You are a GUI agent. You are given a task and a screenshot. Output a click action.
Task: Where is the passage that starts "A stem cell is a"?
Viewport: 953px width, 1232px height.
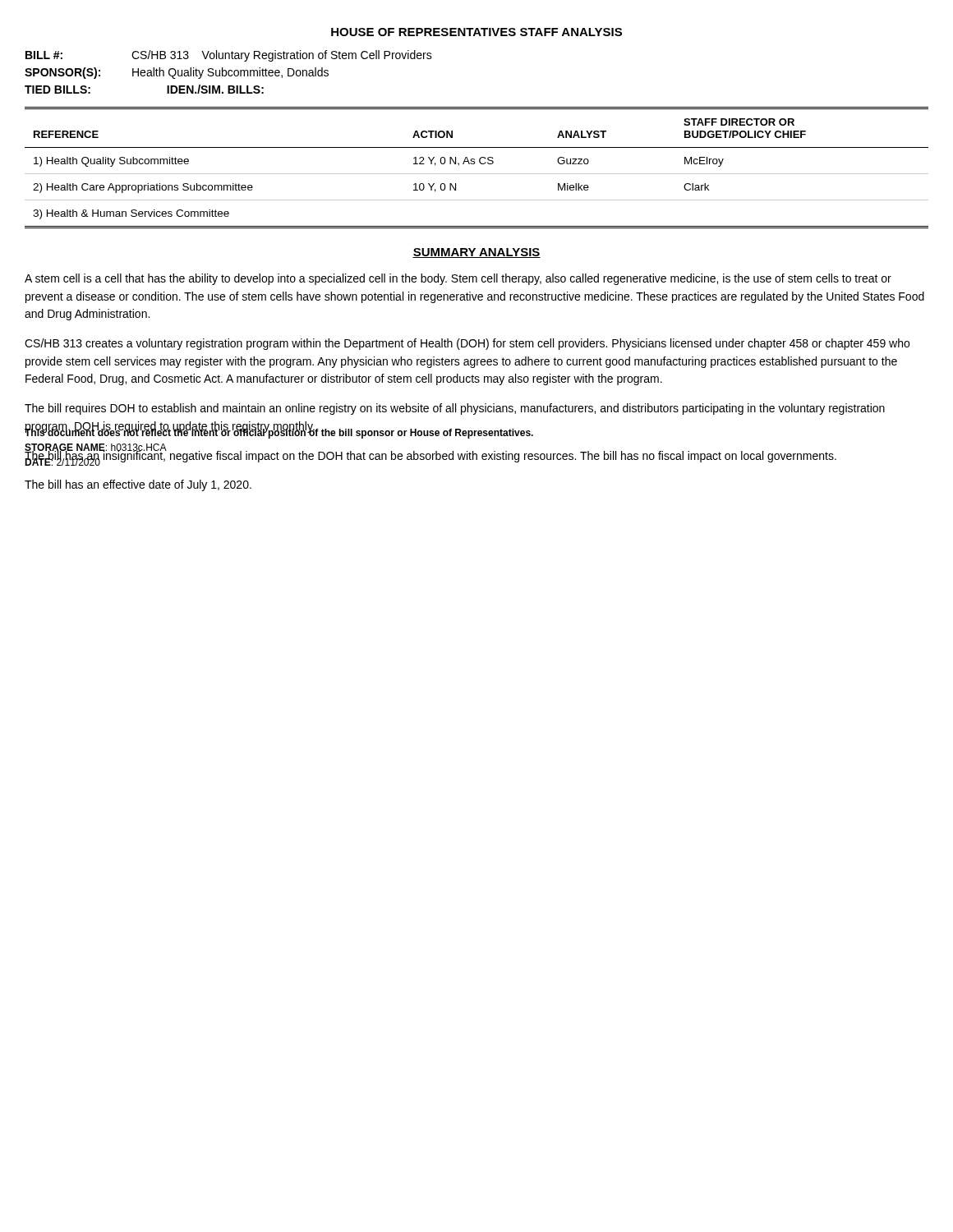[x=475, y=296]
